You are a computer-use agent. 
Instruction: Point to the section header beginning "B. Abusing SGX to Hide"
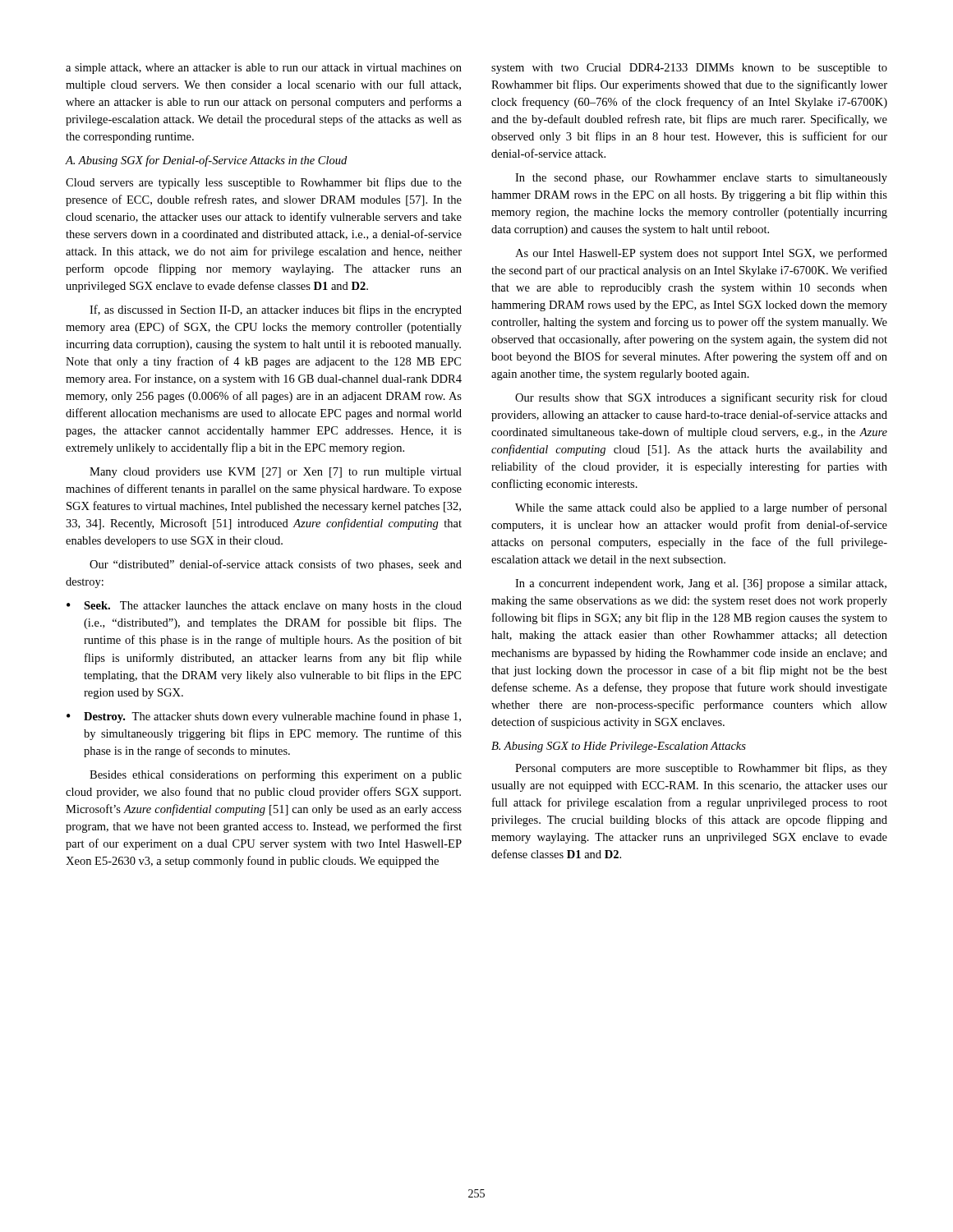point(689,746)
